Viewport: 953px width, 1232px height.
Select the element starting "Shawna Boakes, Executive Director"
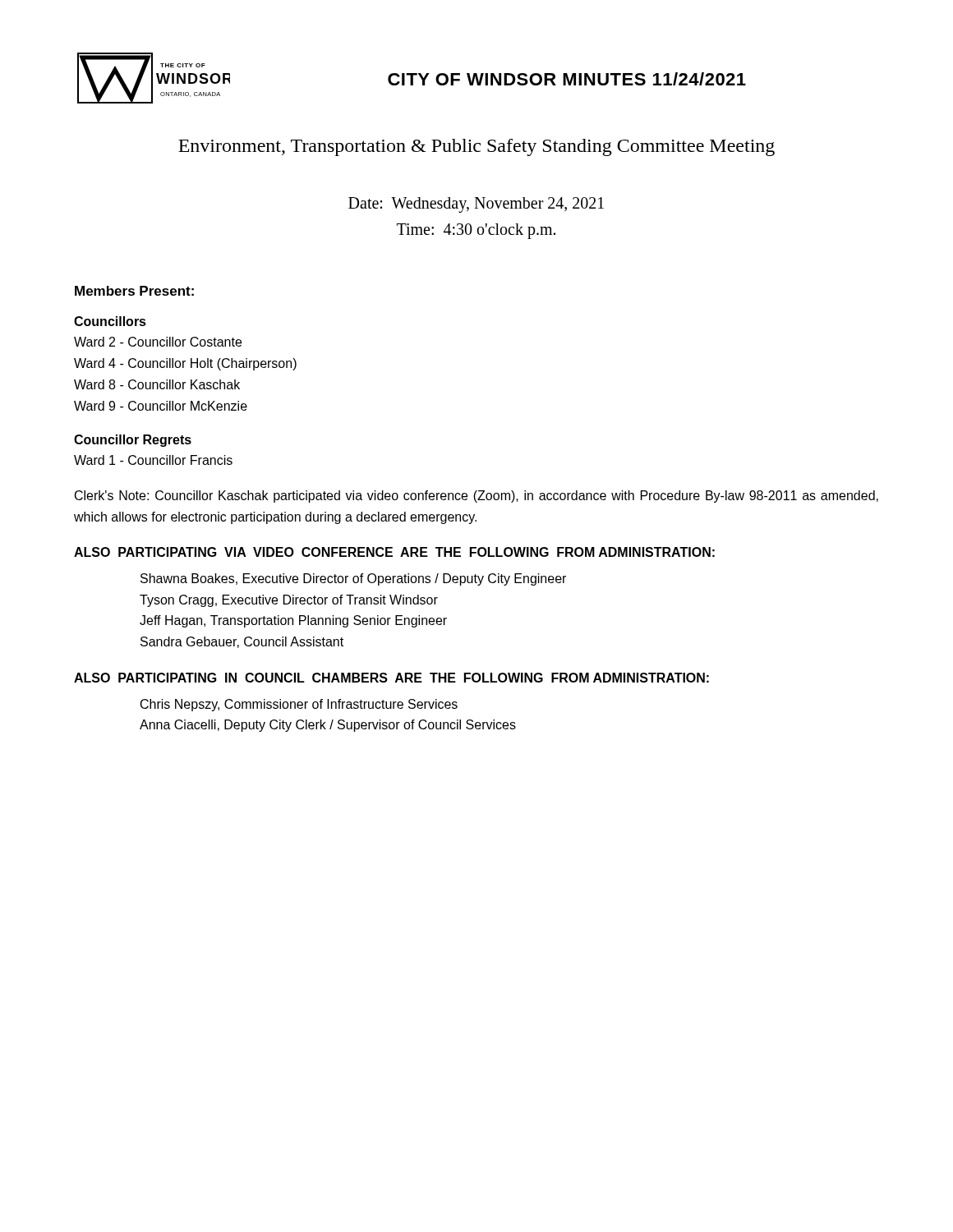click(353, 579)
